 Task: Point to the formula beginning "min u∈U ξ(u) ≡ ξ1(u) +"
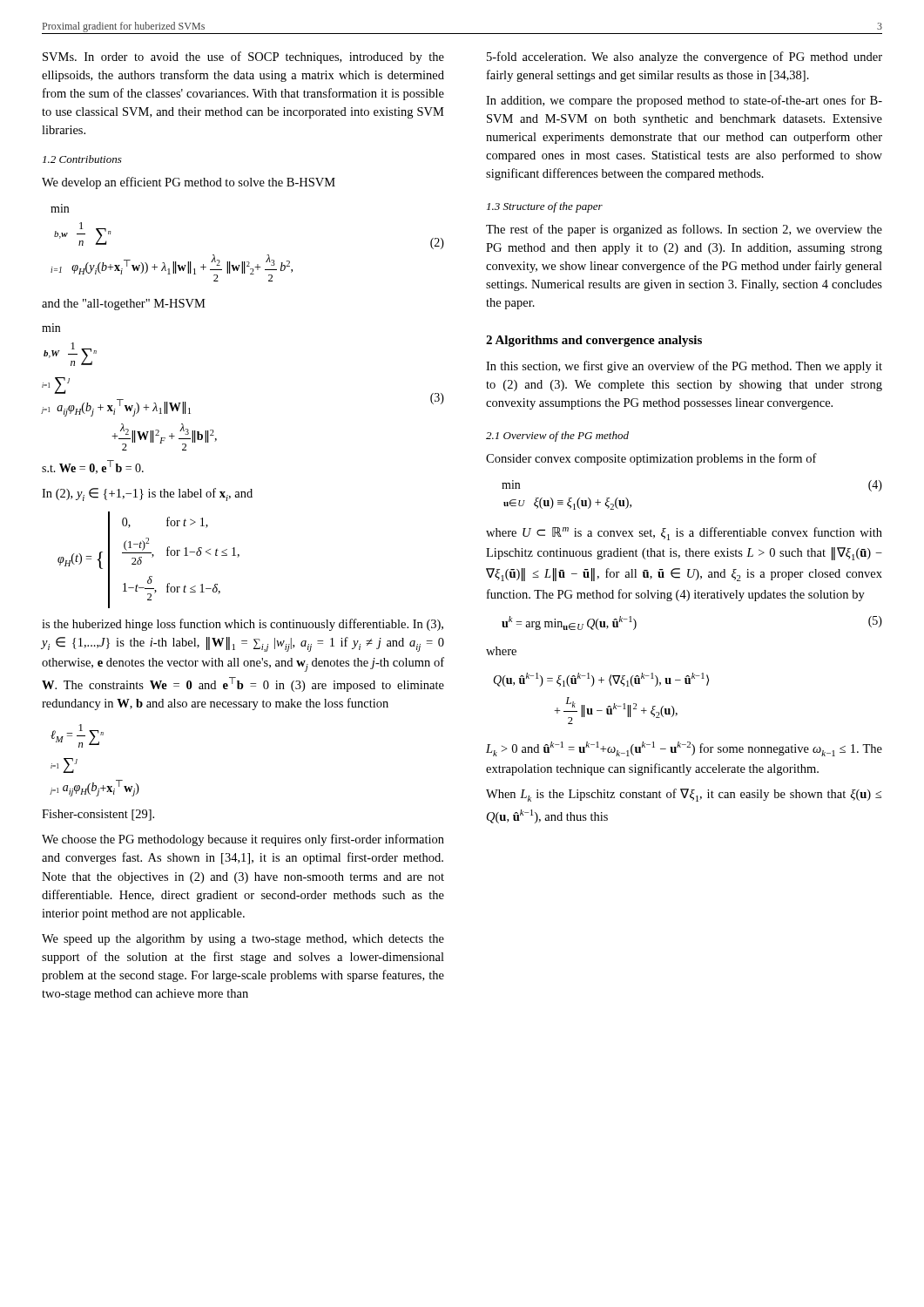(x=510, y=486)
